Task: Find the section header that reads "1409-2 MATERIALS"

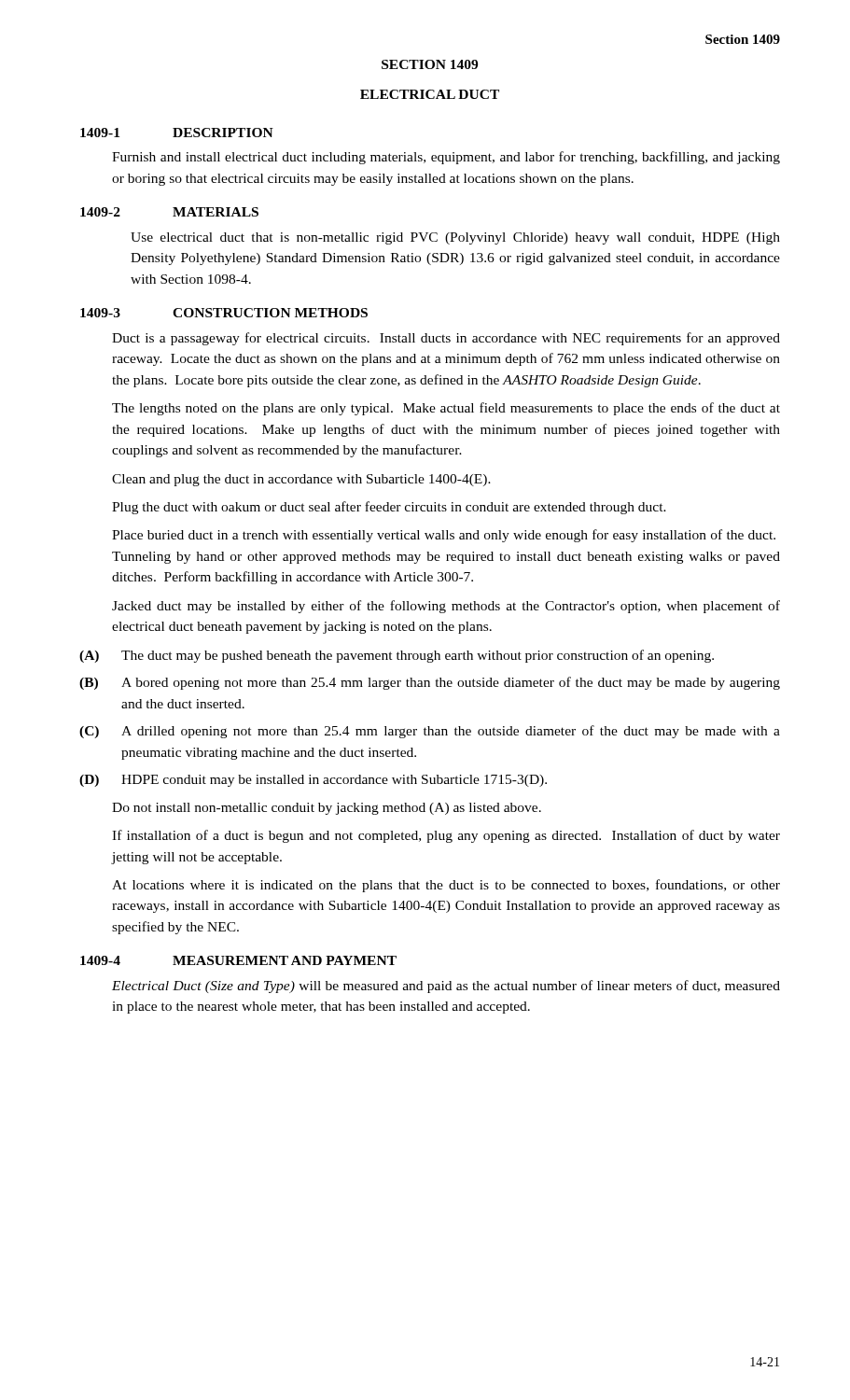Action: [169, 212]
